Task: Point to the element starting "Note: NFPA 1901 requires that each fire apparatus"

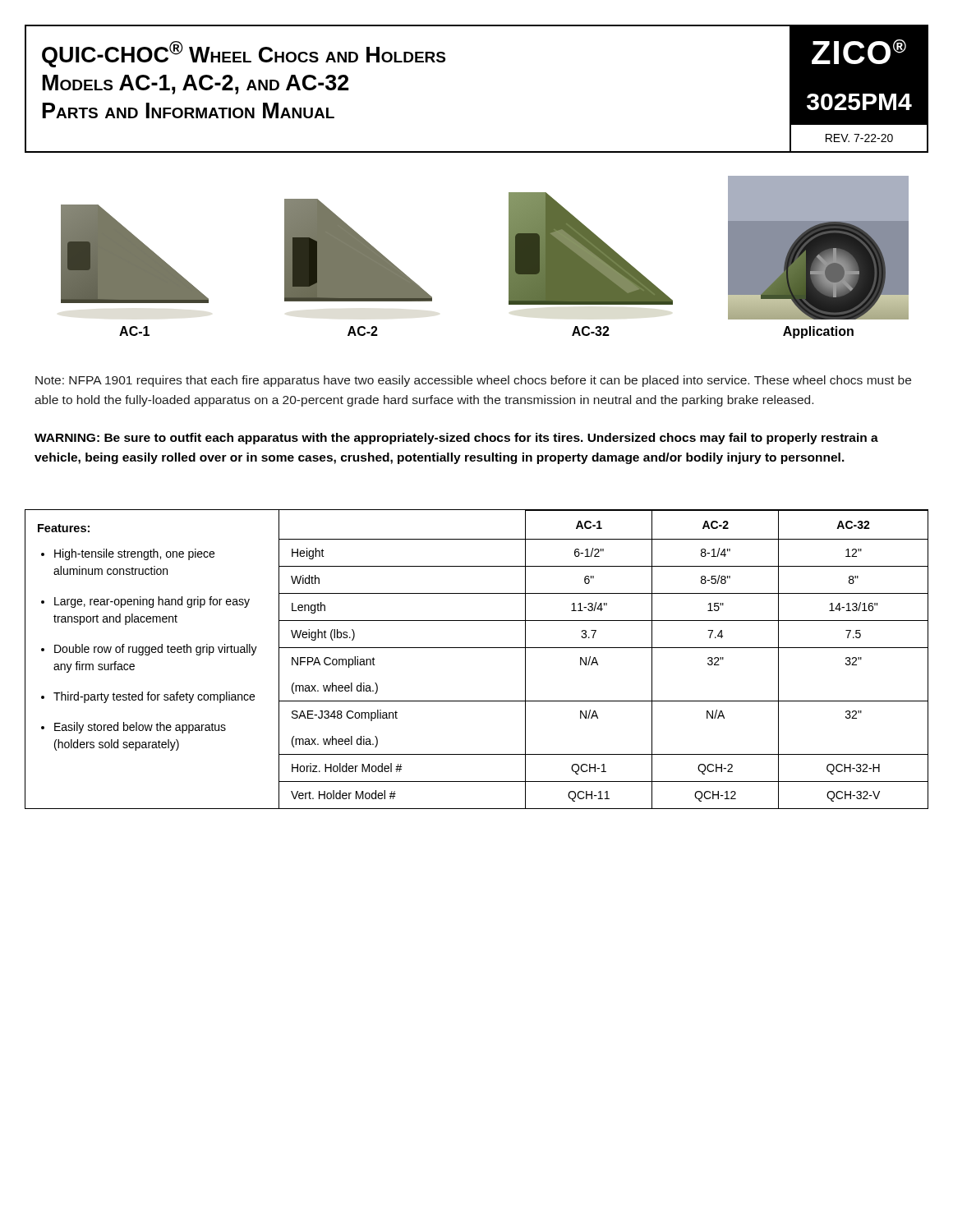Action: 473,390
